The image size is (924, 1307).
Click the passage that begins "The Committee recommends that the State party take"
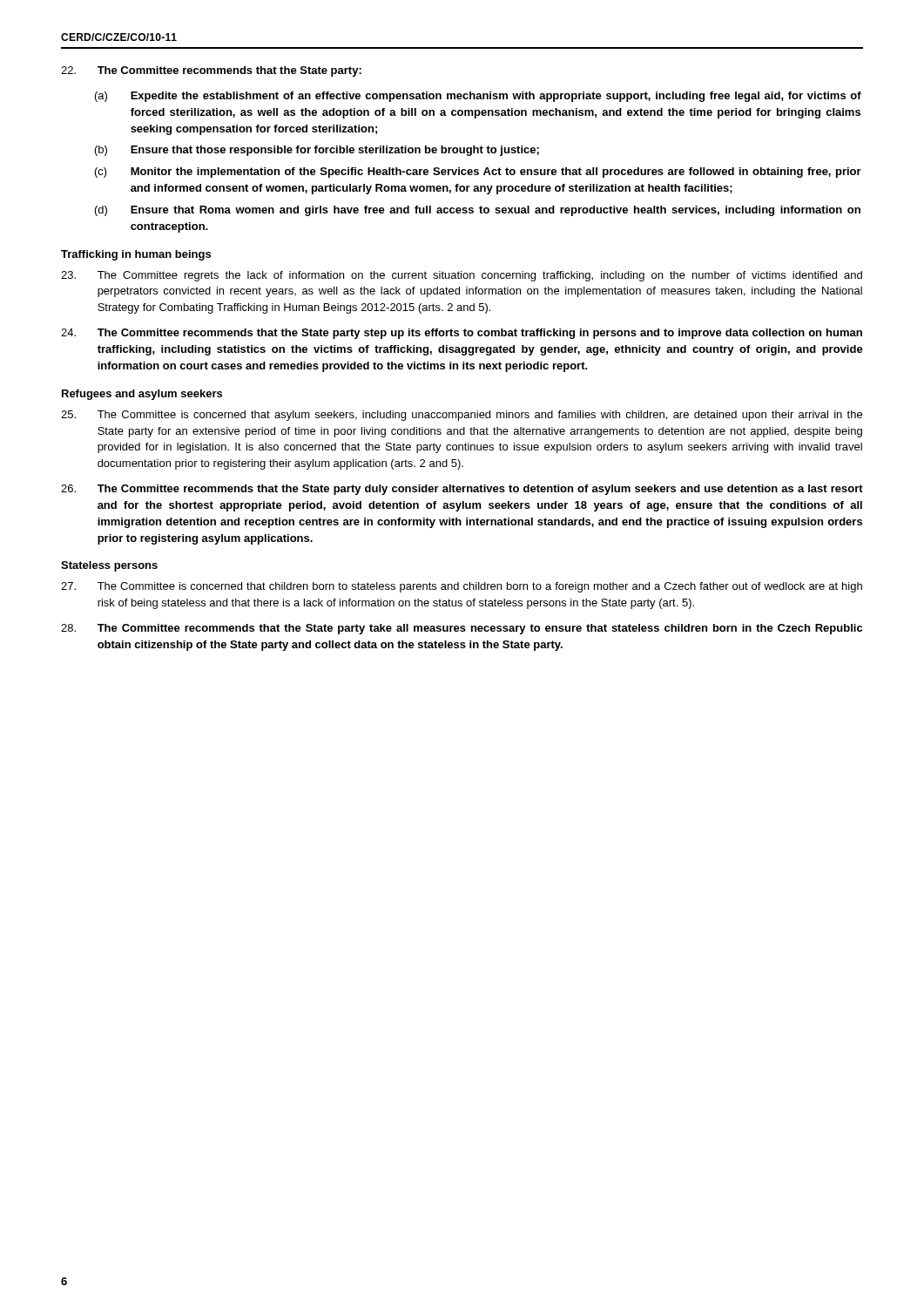click(x=462, y=637)
